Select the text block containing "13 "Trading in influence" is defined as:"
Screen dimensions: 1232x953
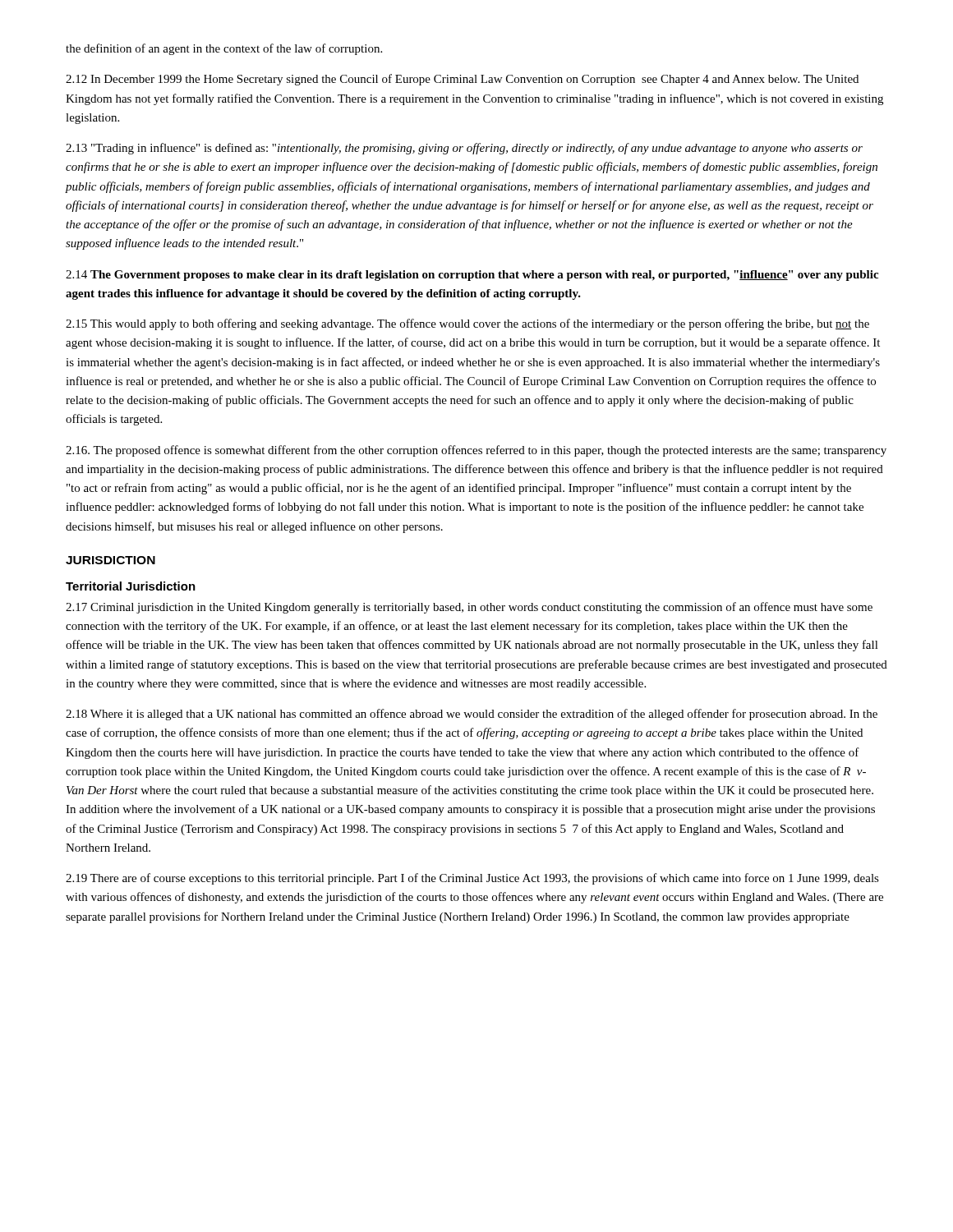472,196
